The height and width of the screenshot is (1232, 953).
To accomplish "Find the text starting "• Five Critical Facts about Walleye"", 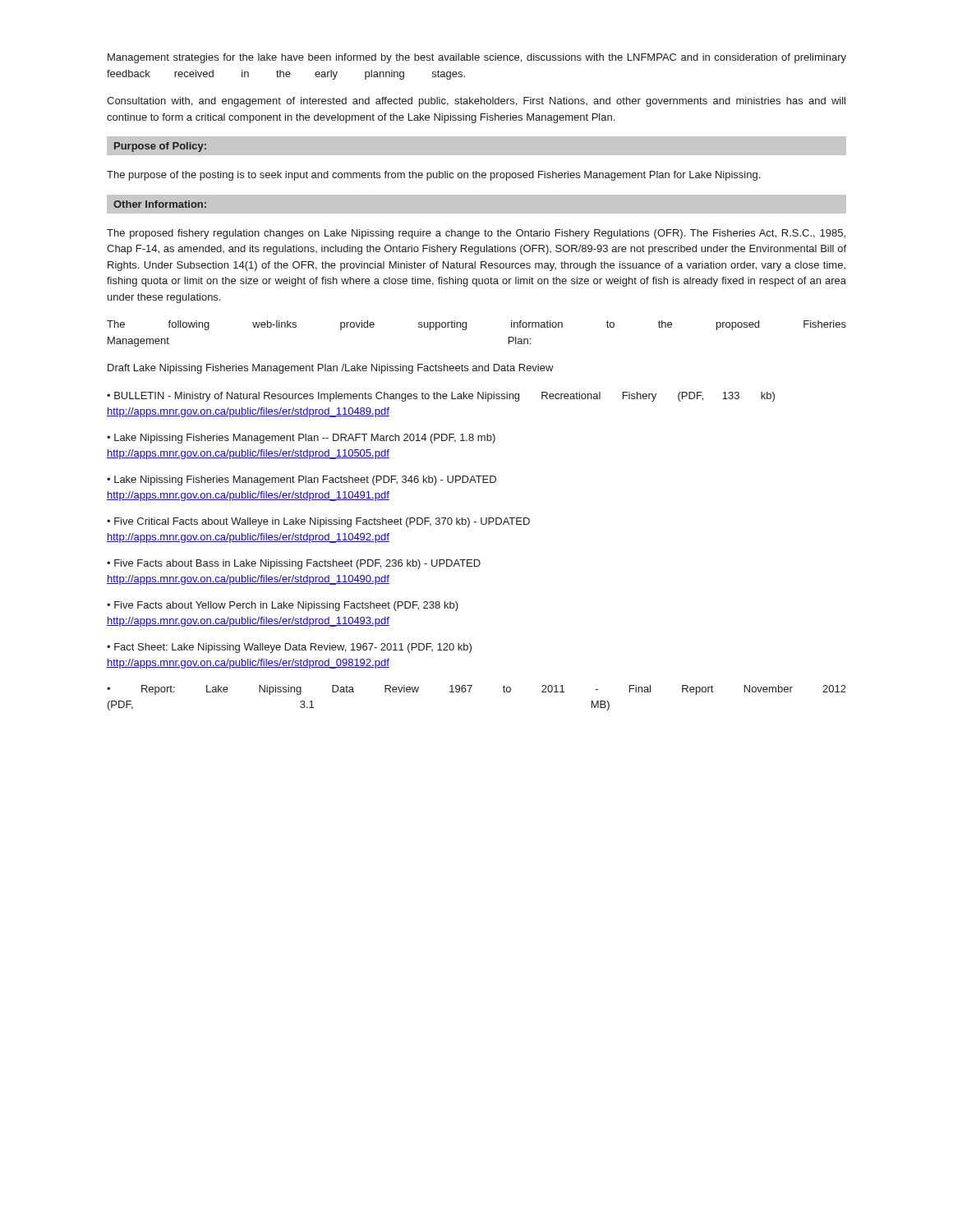I will pyautogui.click(x=318, y=529).
